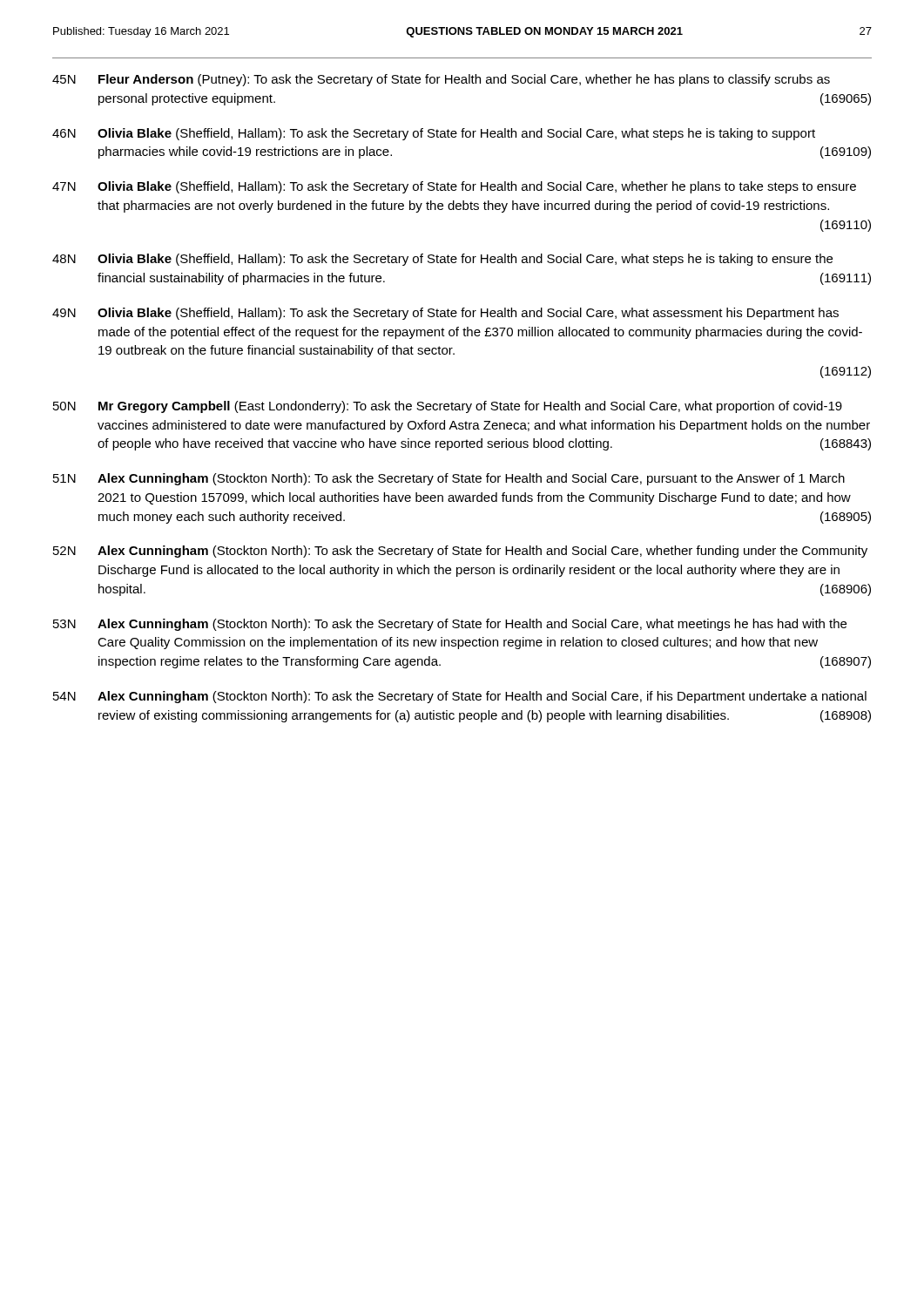Click on the text starting "47N Olivia Blake (Sheffield, Hallam): To ask the"
The width and height of the screenshot is (924, 1307).
pos(462,205)
